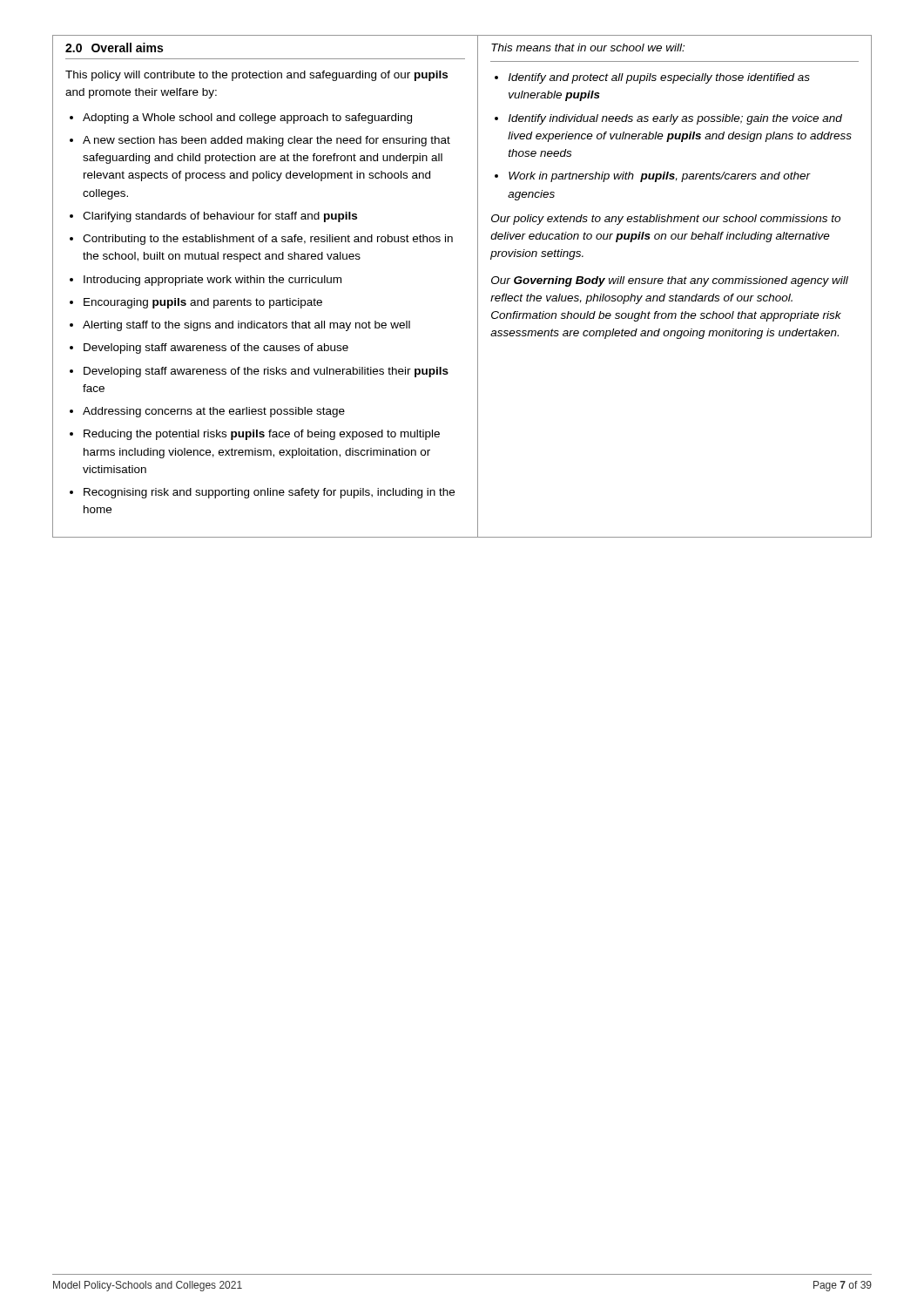The height and width of the screenshot is (1307, 924).
Task: Point to the text block starting "This policy will contribute to"
Action: [x=257, y=83]
